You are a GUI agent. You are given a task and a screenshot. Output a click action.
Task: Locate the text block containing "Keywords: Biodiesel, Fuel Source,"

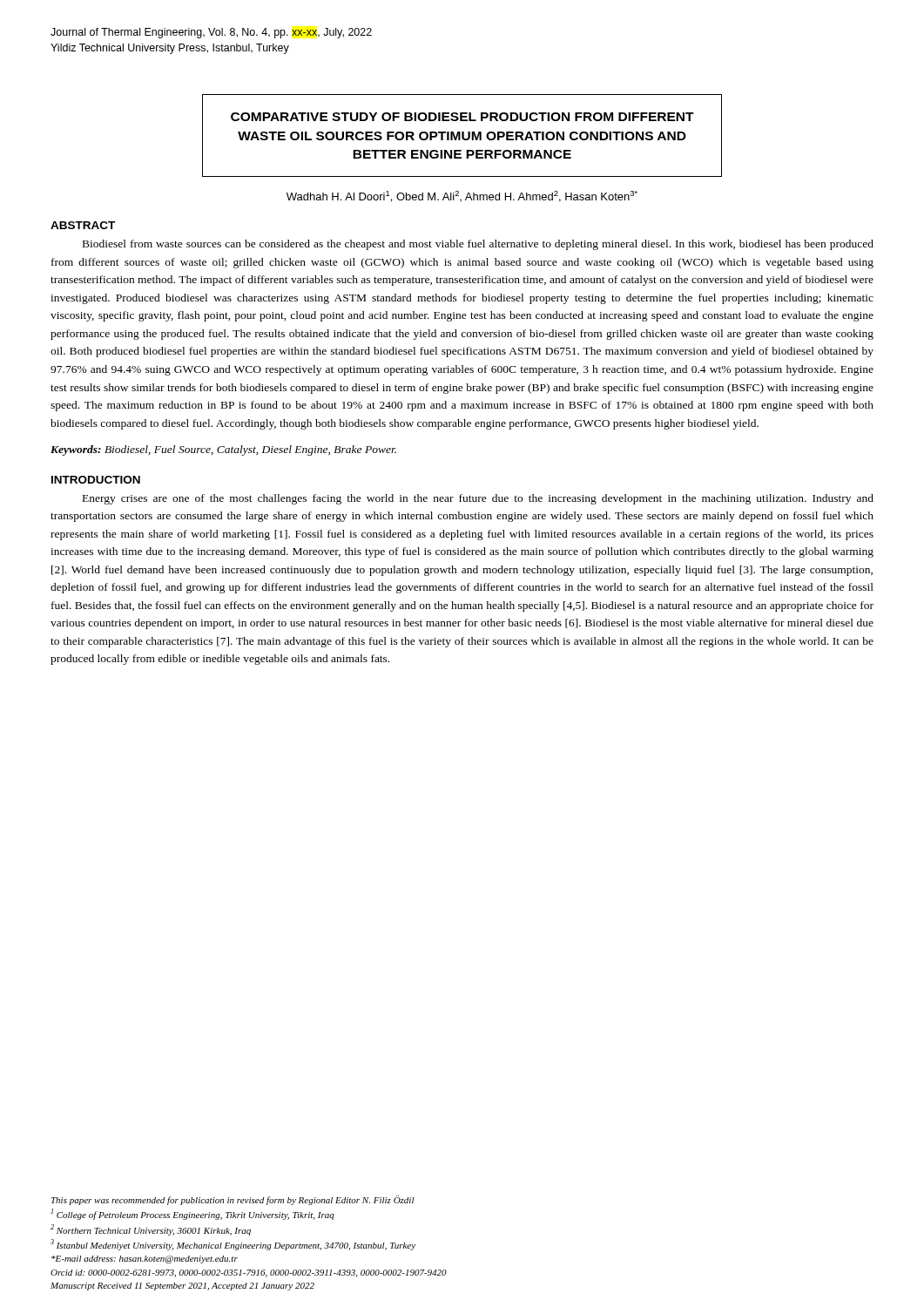point(224,449)
